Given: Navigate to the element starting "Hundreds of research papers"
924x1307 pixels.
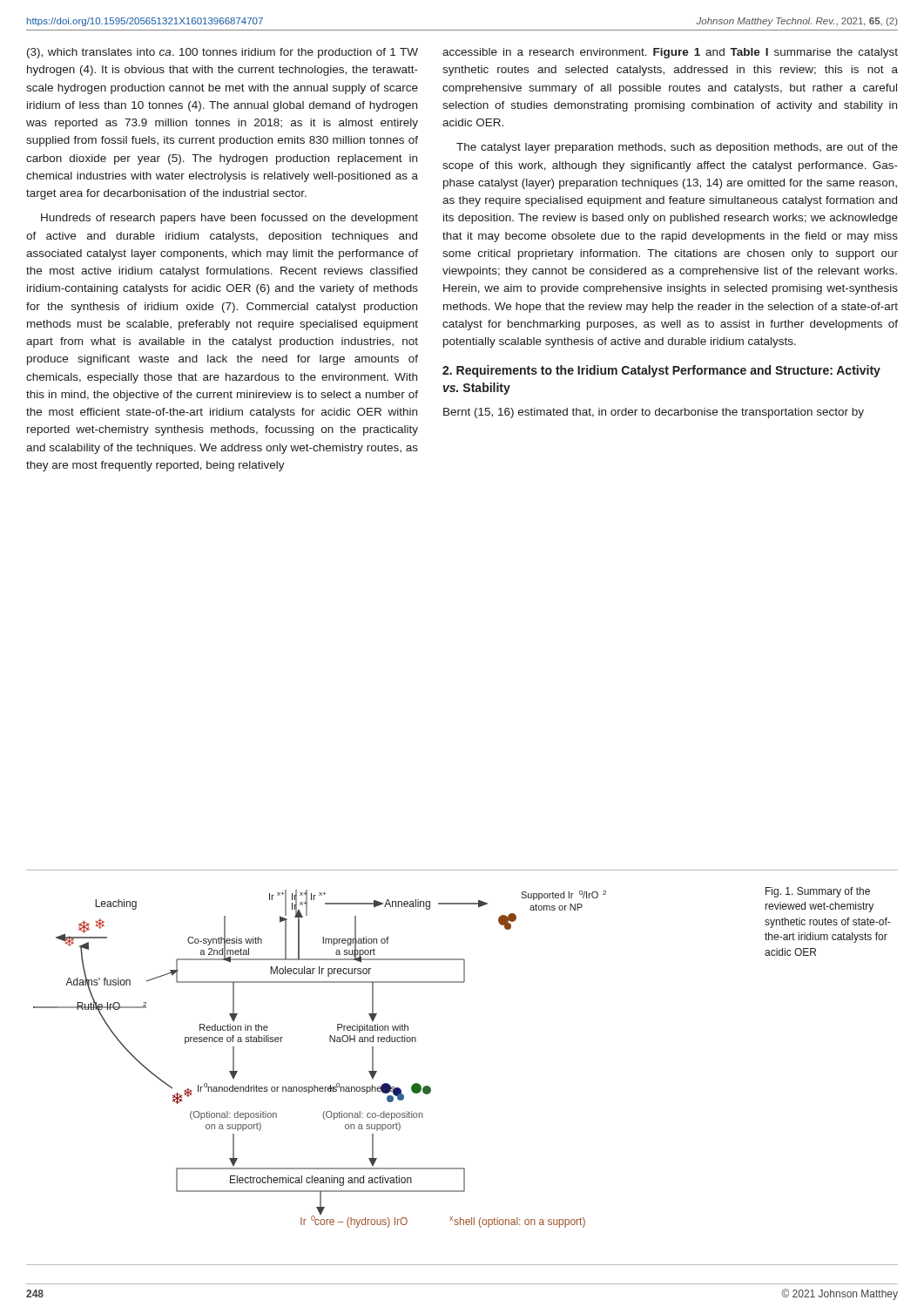Looking at the screenshot, I should point(222,342).
